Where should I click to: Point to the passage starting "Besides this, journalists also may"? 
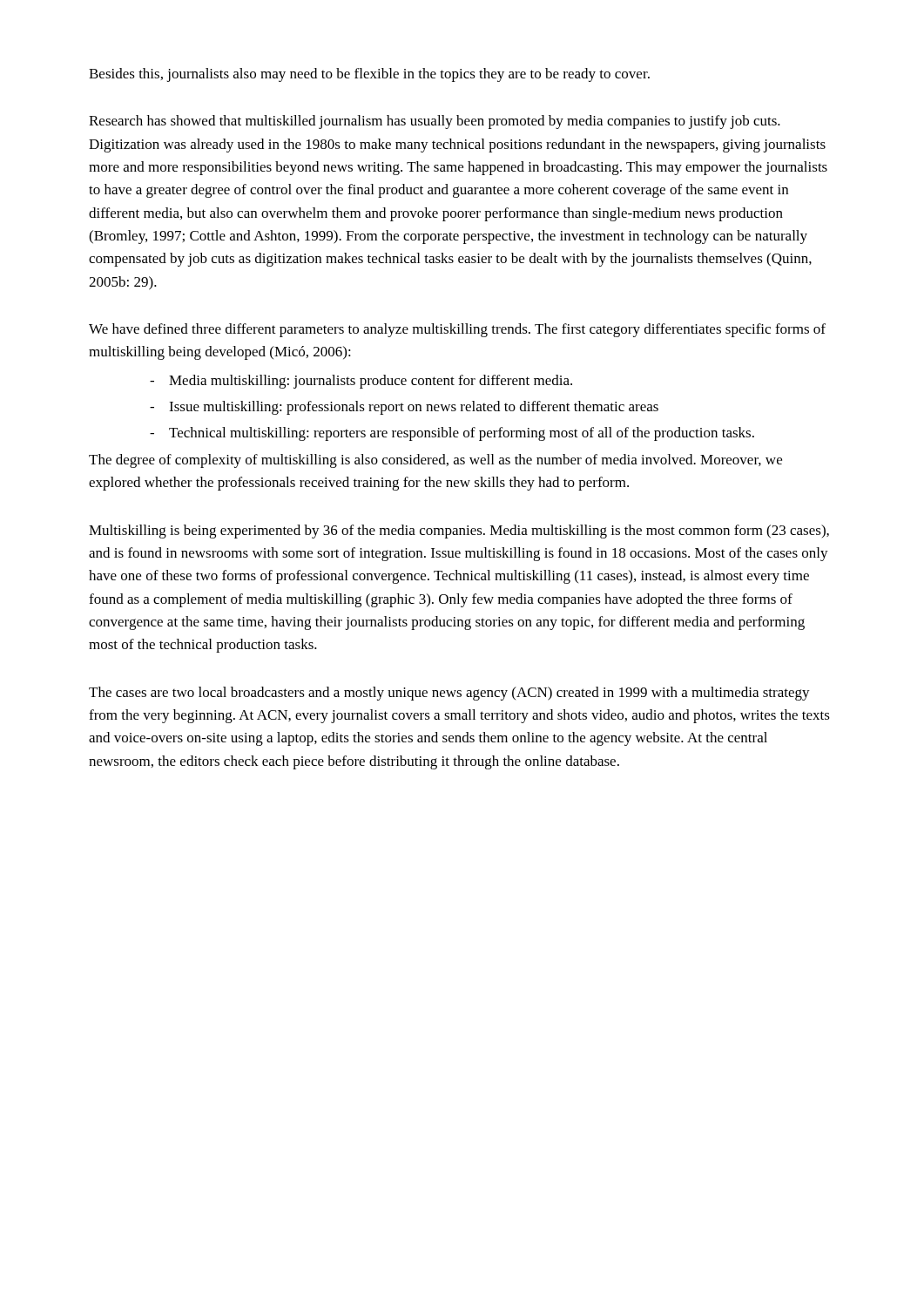[370, 74]
